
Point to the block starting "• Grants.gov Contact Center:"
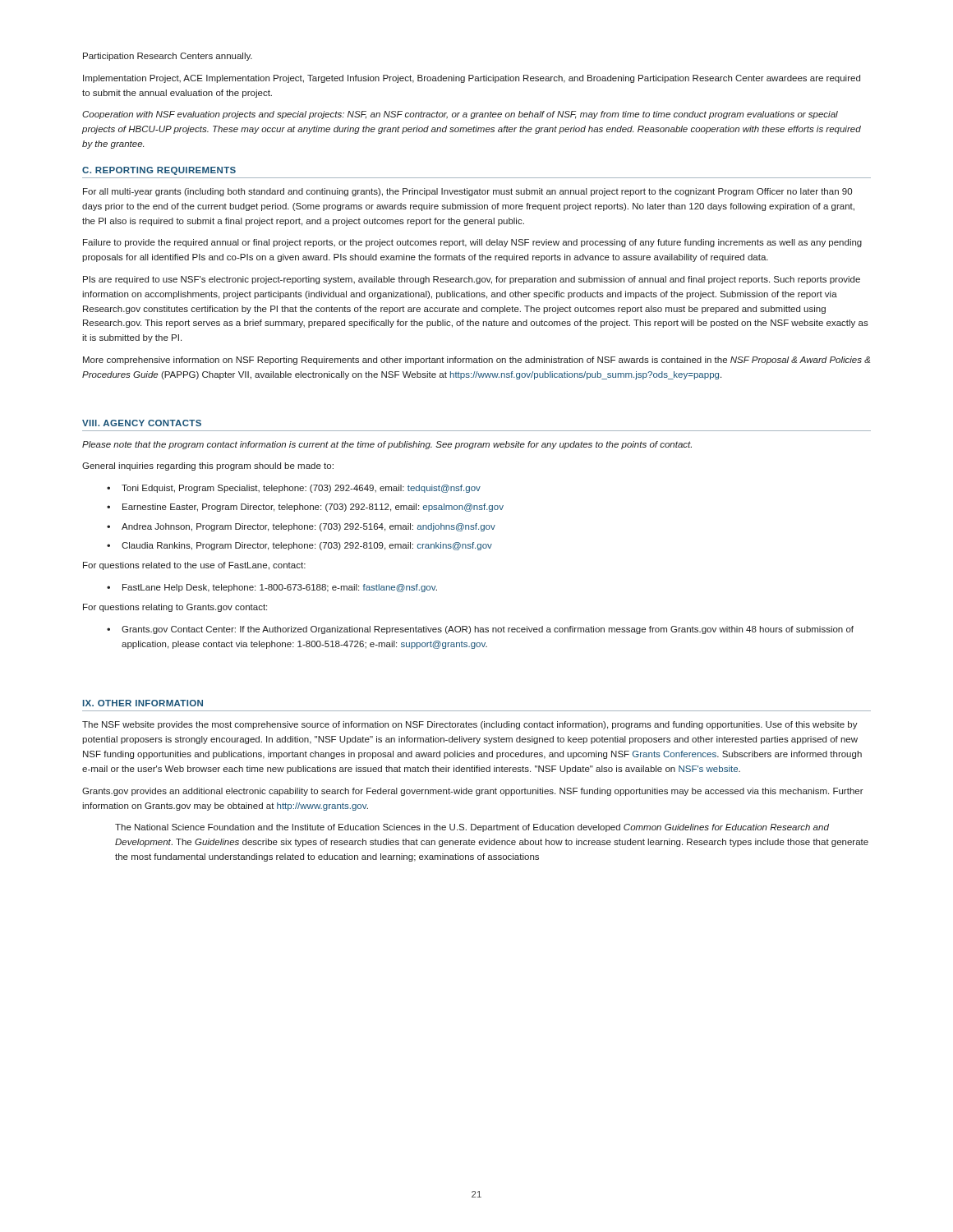[x=489, y=637]
